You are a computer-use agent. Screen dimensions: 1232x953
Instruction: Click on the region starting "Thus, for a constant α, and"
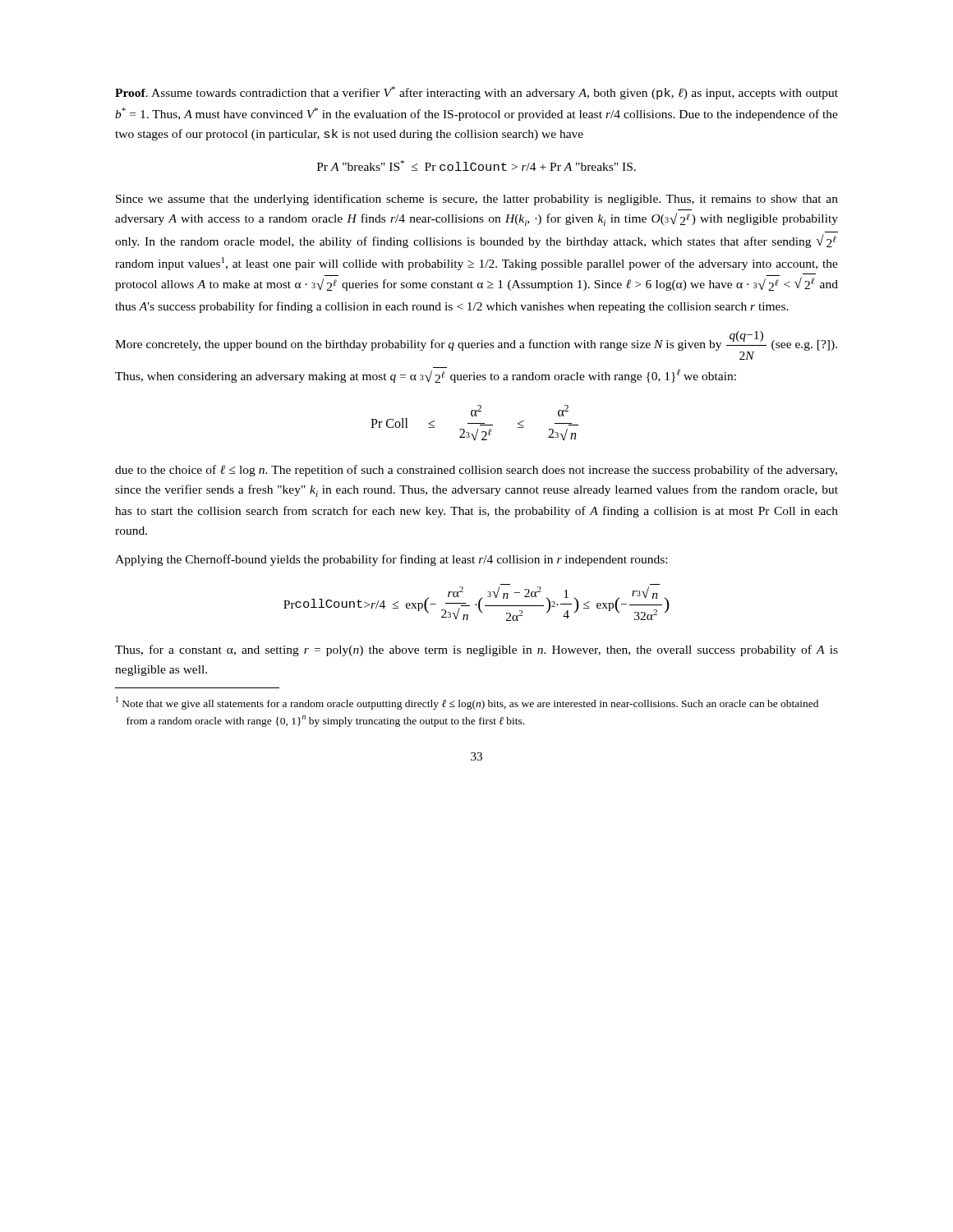(x=476, y=659)
